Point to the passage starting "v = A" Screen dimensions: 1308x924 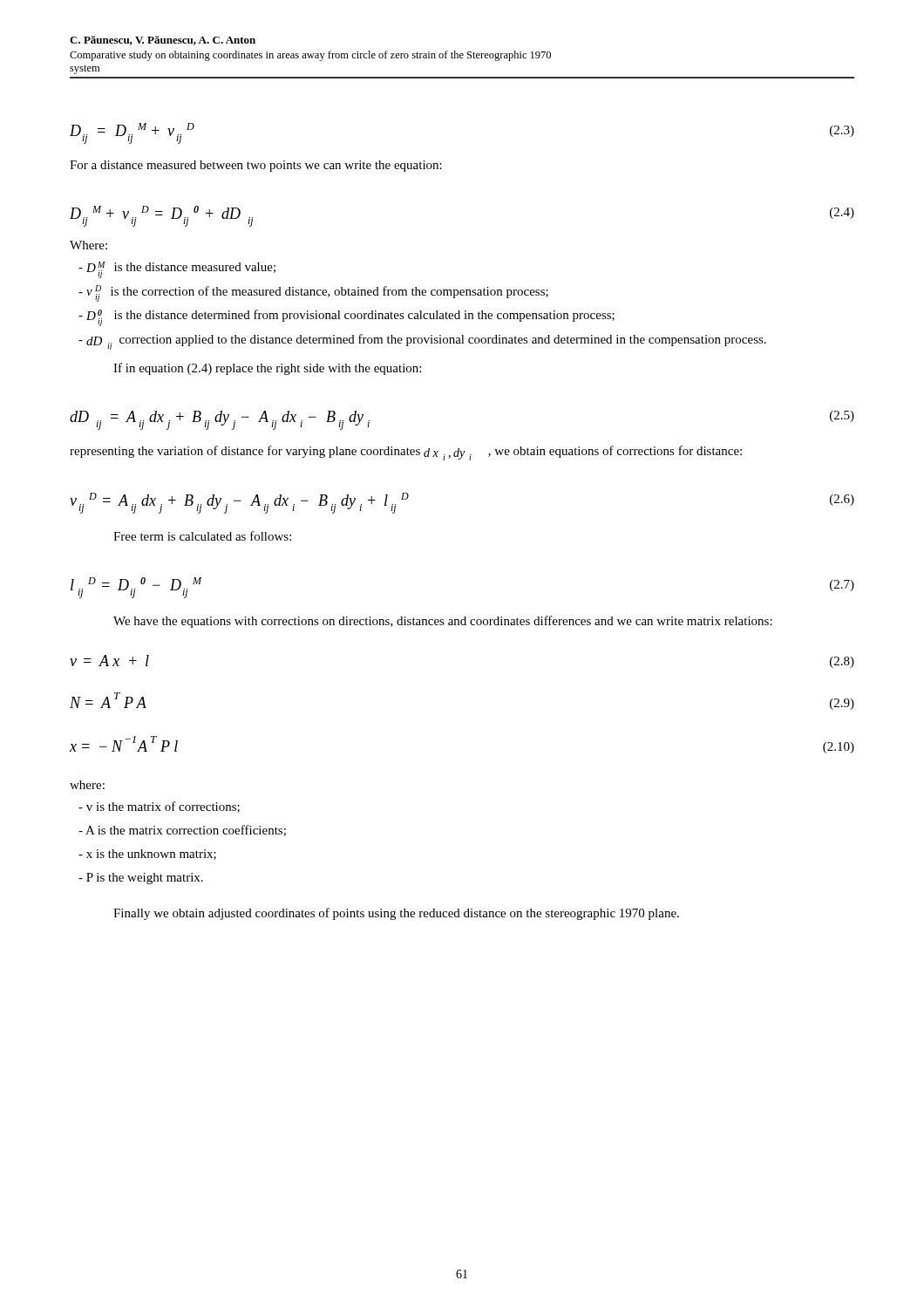(103, 662)
